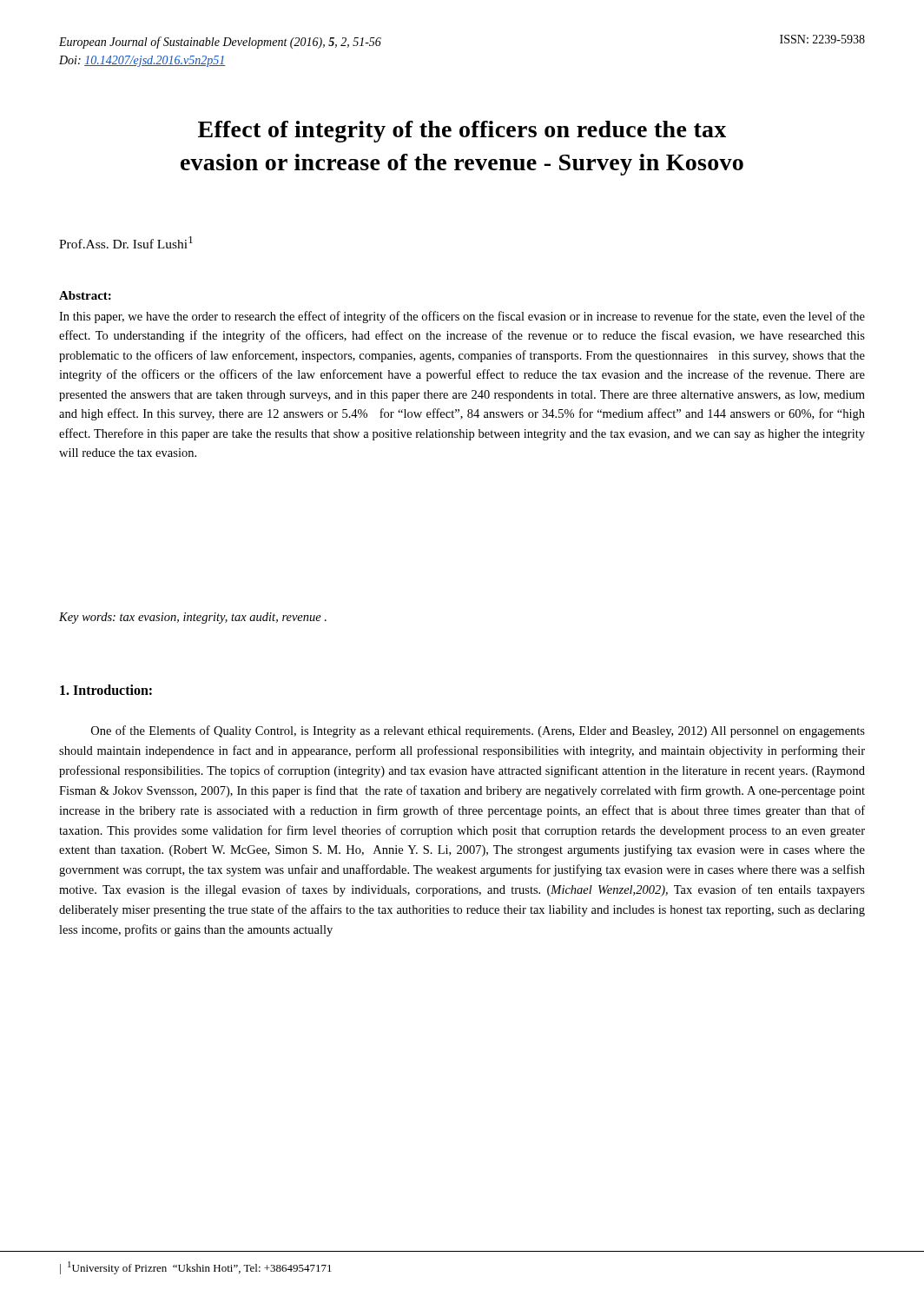The width and height of the screenshot is (924, 1303).
Task: Point to the passage starting "Key words: tax evasion,"
Action: click(193, 617)
